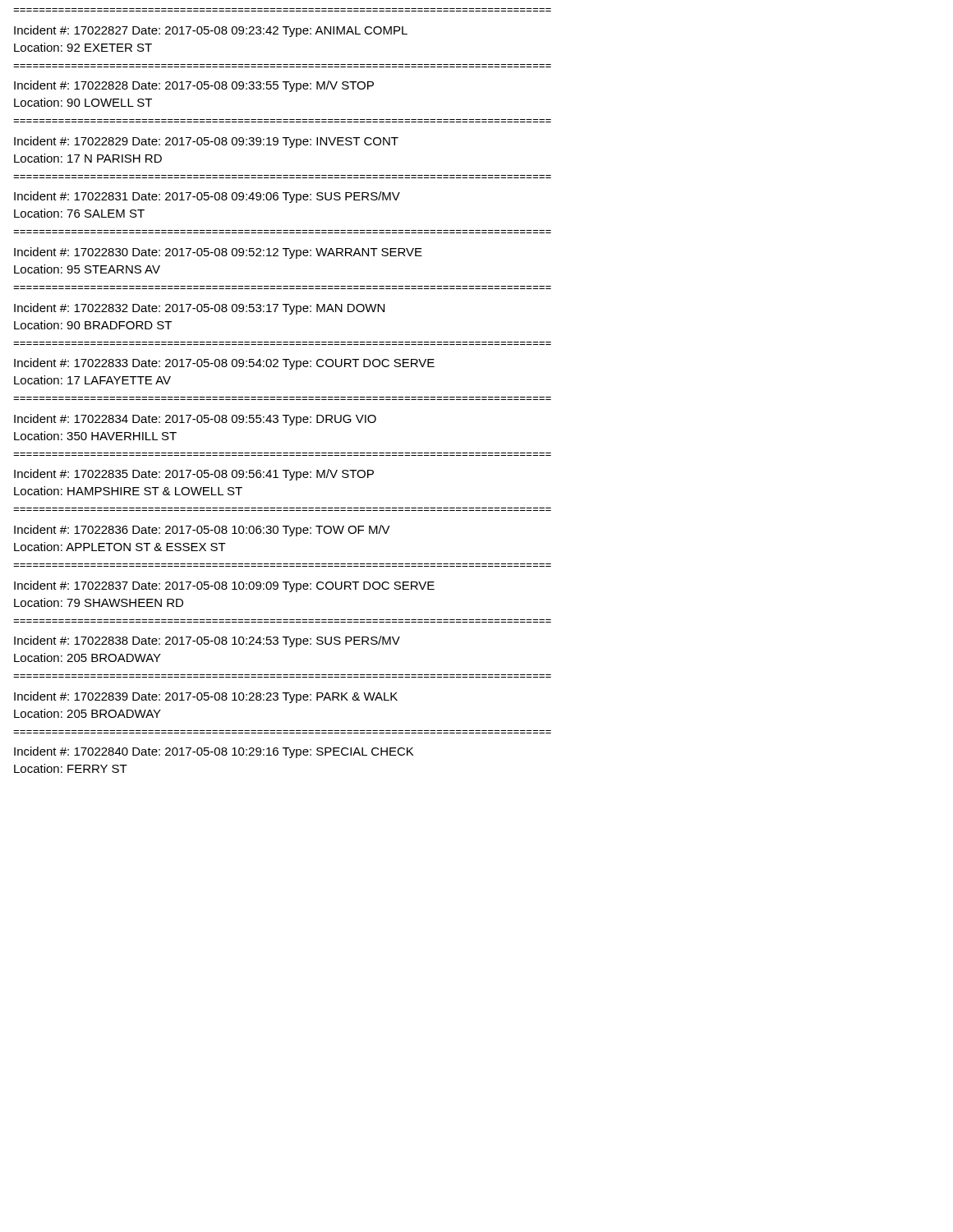Point to the text block starting "Incident #: 17022830 Date: 2017-05-08 09:52:12 Type:"
The width and height of the screenshot is (953, 1232).
click(x=218, y=253)
